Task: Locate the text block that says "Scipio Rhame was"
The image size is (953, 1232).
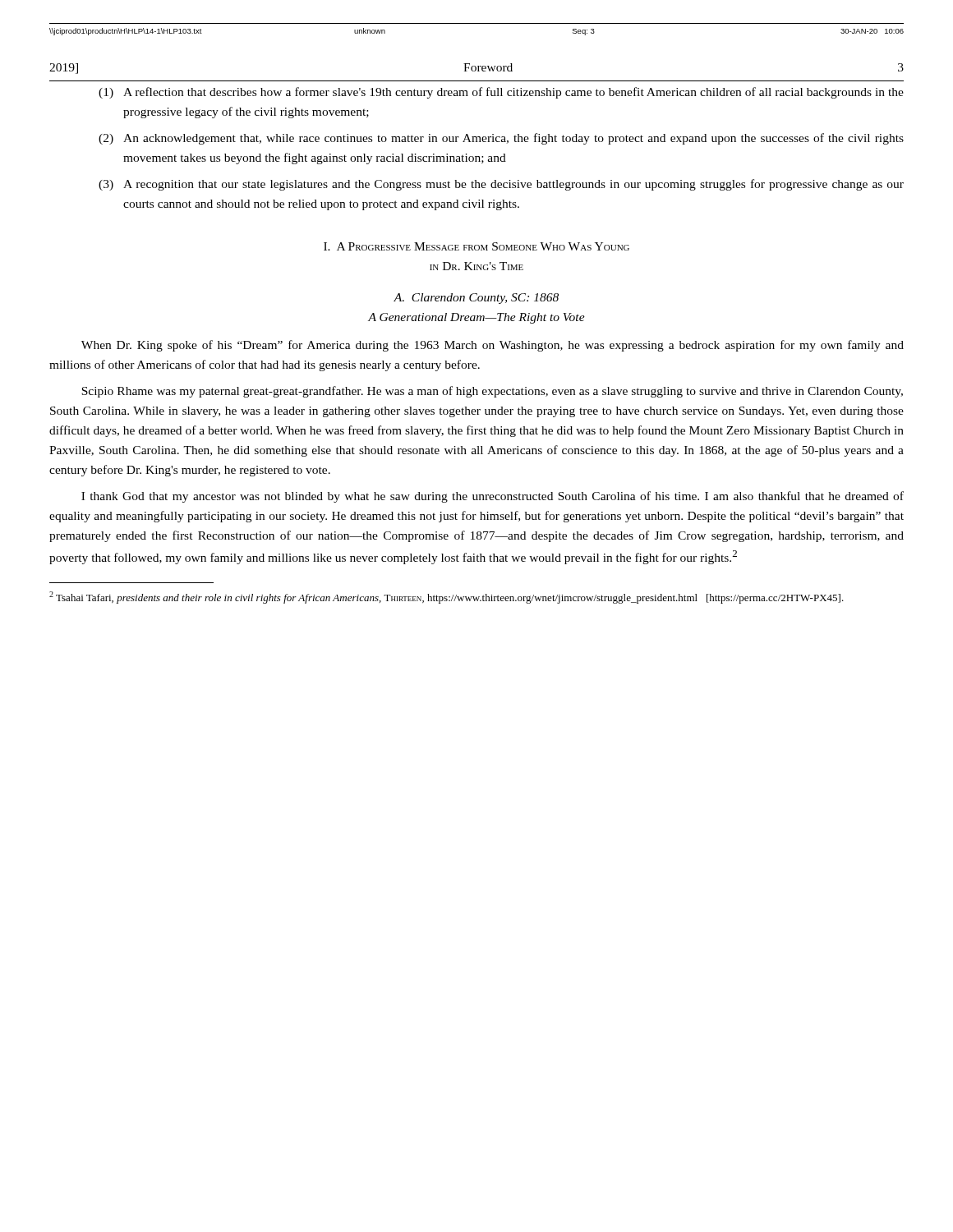Action: (x=476, y=430)
